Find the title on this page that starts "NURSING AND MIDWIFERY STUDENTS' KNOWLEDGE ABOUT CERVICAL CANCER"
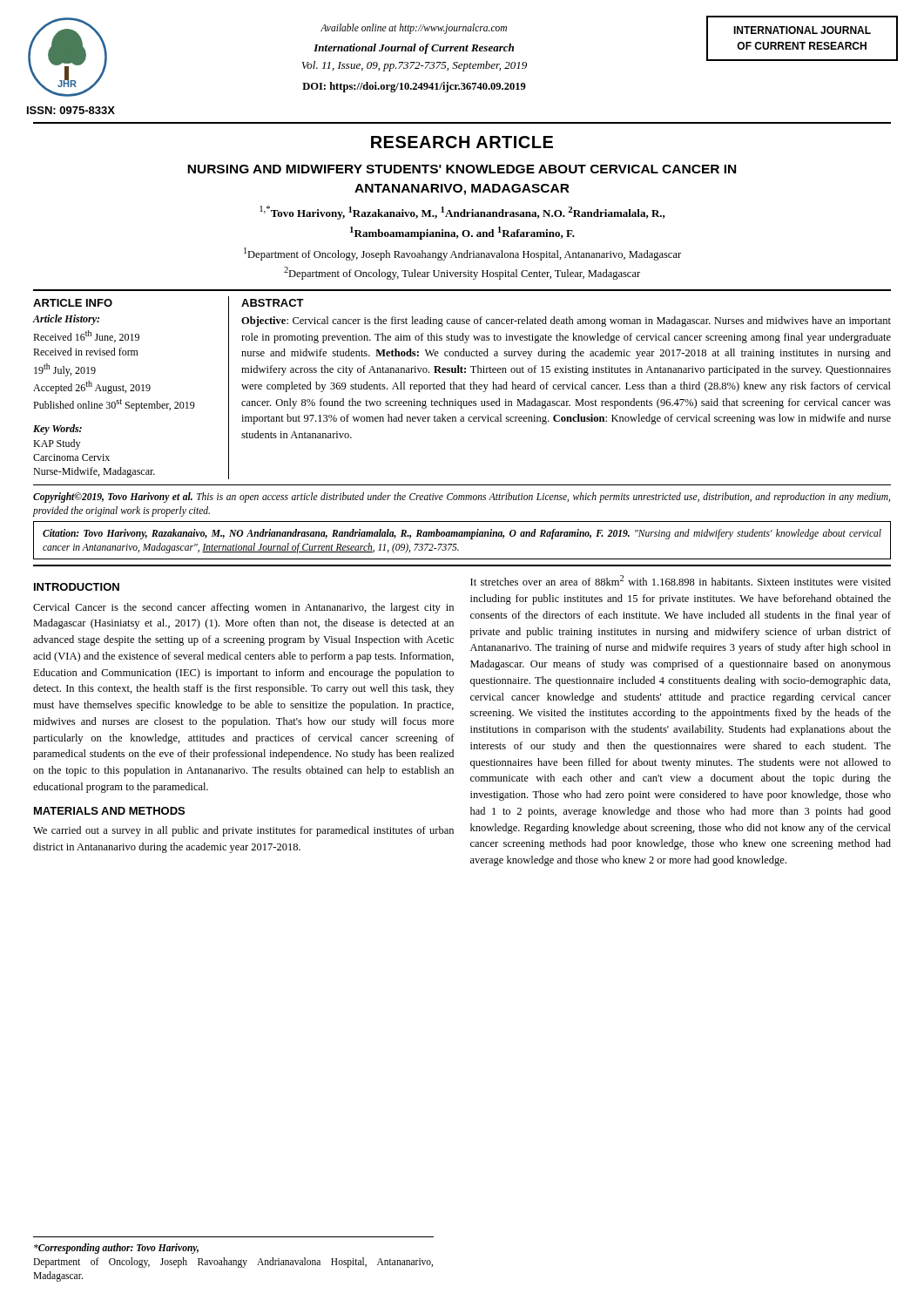 (462, 178)
